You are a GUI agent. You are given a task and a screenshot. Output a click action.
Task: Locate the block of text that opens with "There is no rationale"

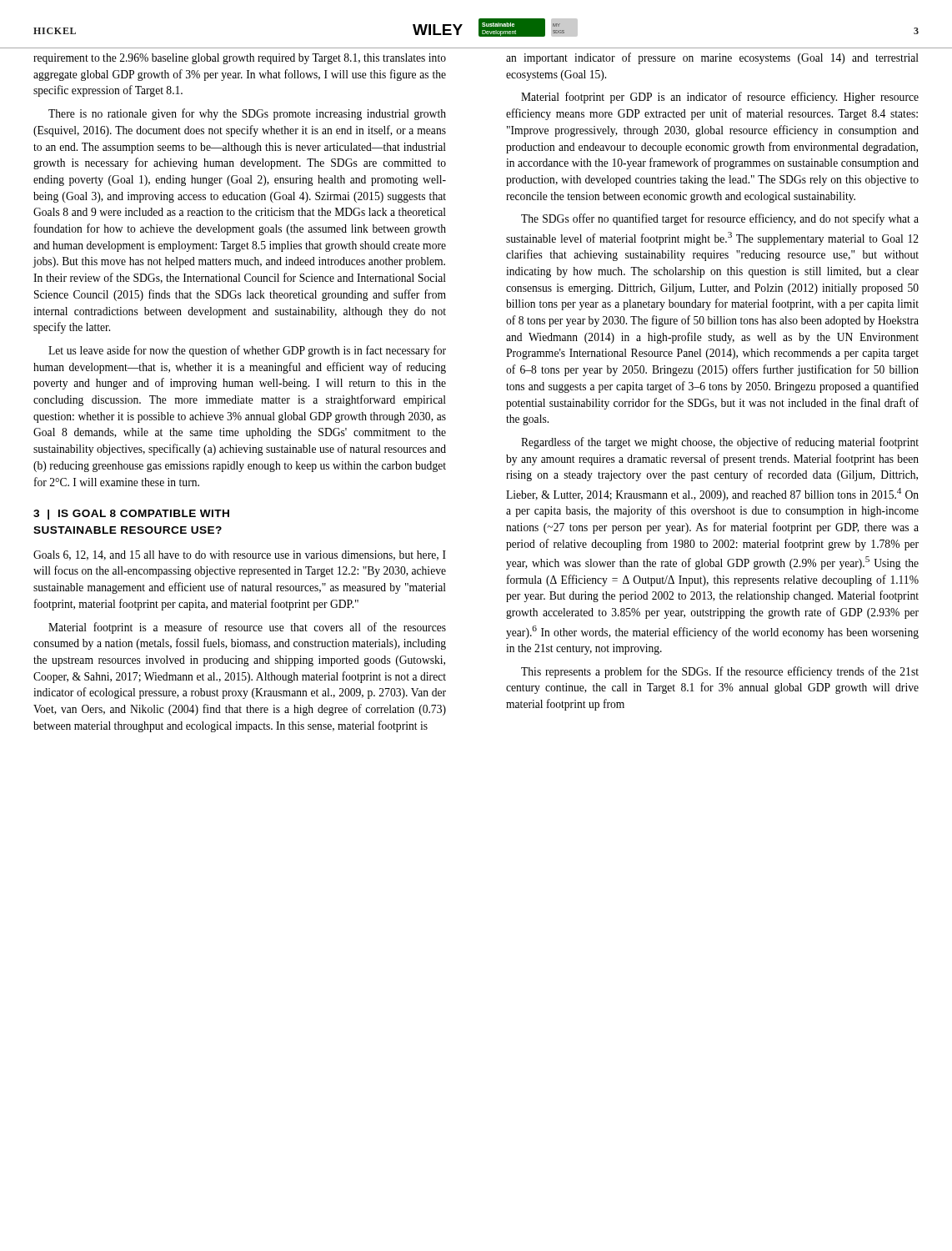click(x=240, y=221)
